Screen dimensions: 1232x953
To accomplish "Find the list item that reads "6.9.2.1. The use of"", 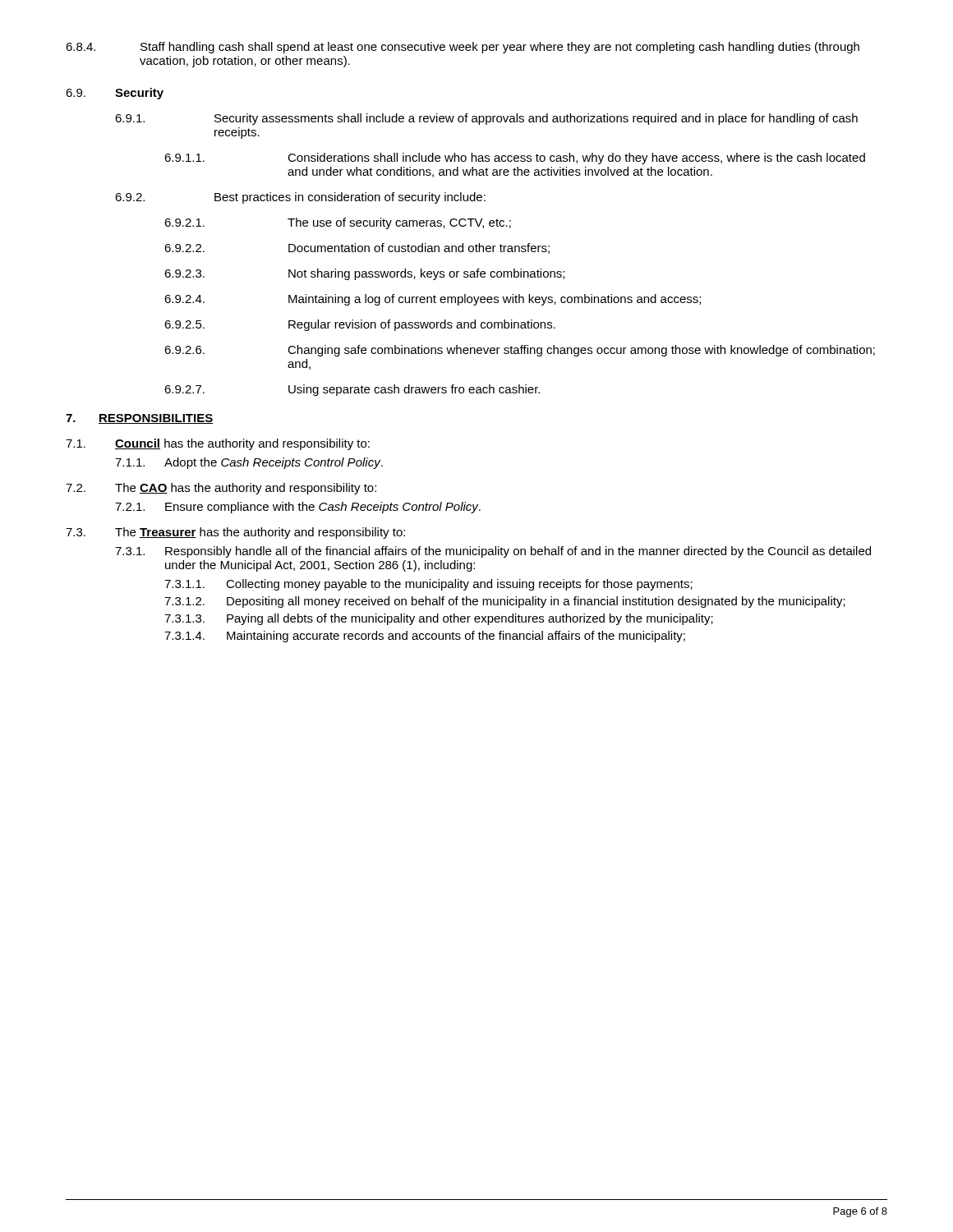I will tap(338, 223).
